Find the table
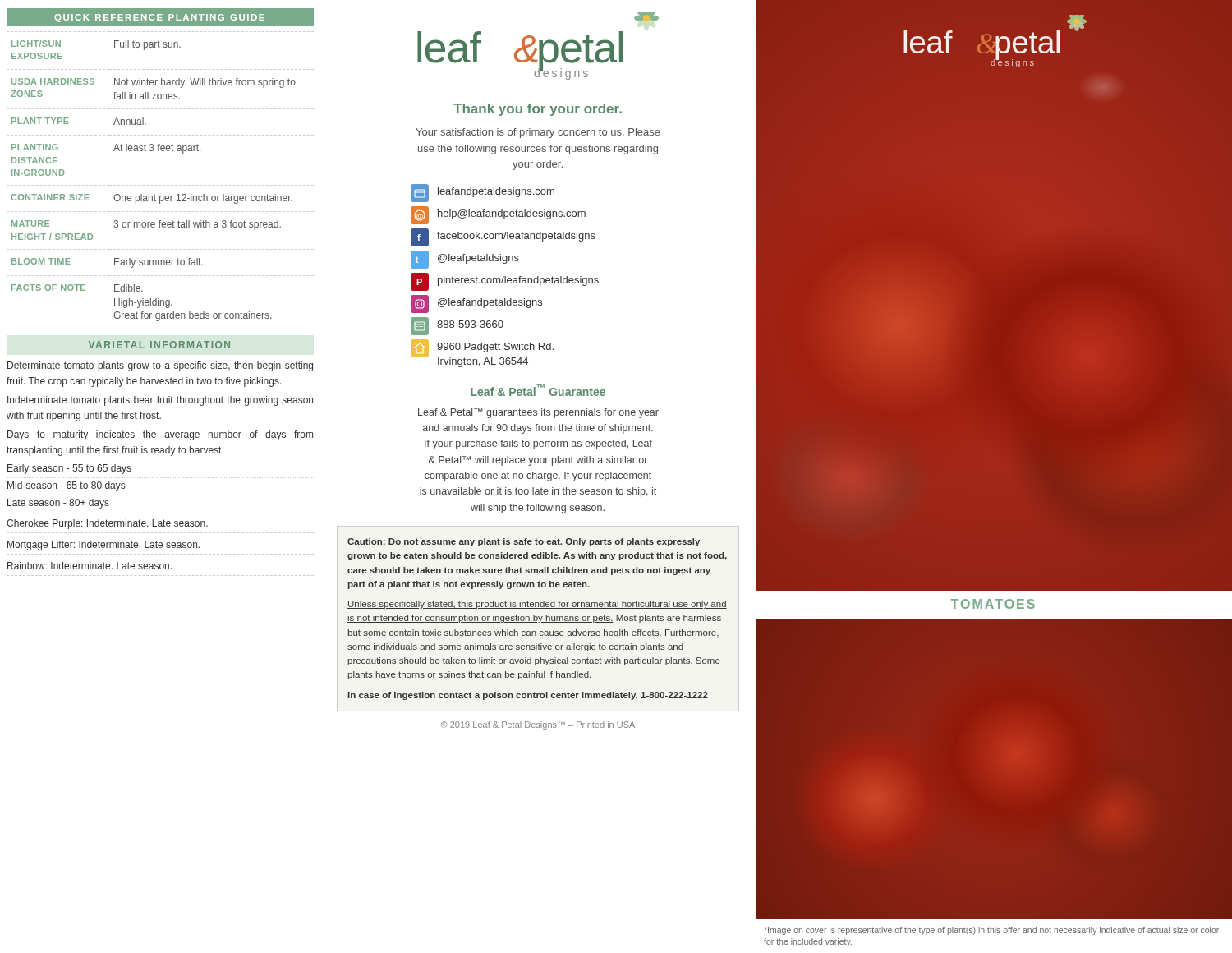Screen dimensions: 953x1232 (x=160, y=180)
